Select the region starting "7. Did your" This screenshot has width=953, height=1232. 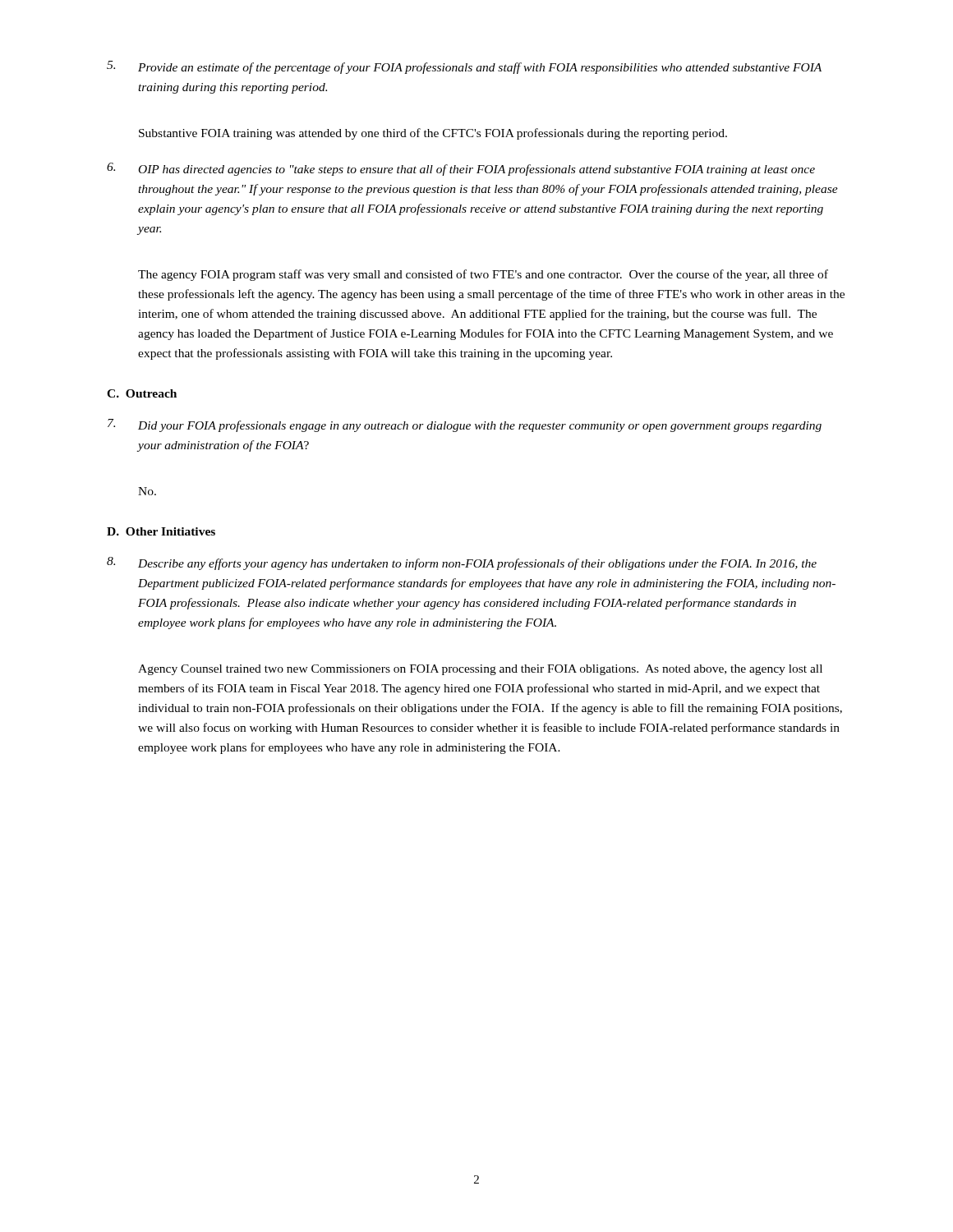pyautogui.click(x=465, y=425)
